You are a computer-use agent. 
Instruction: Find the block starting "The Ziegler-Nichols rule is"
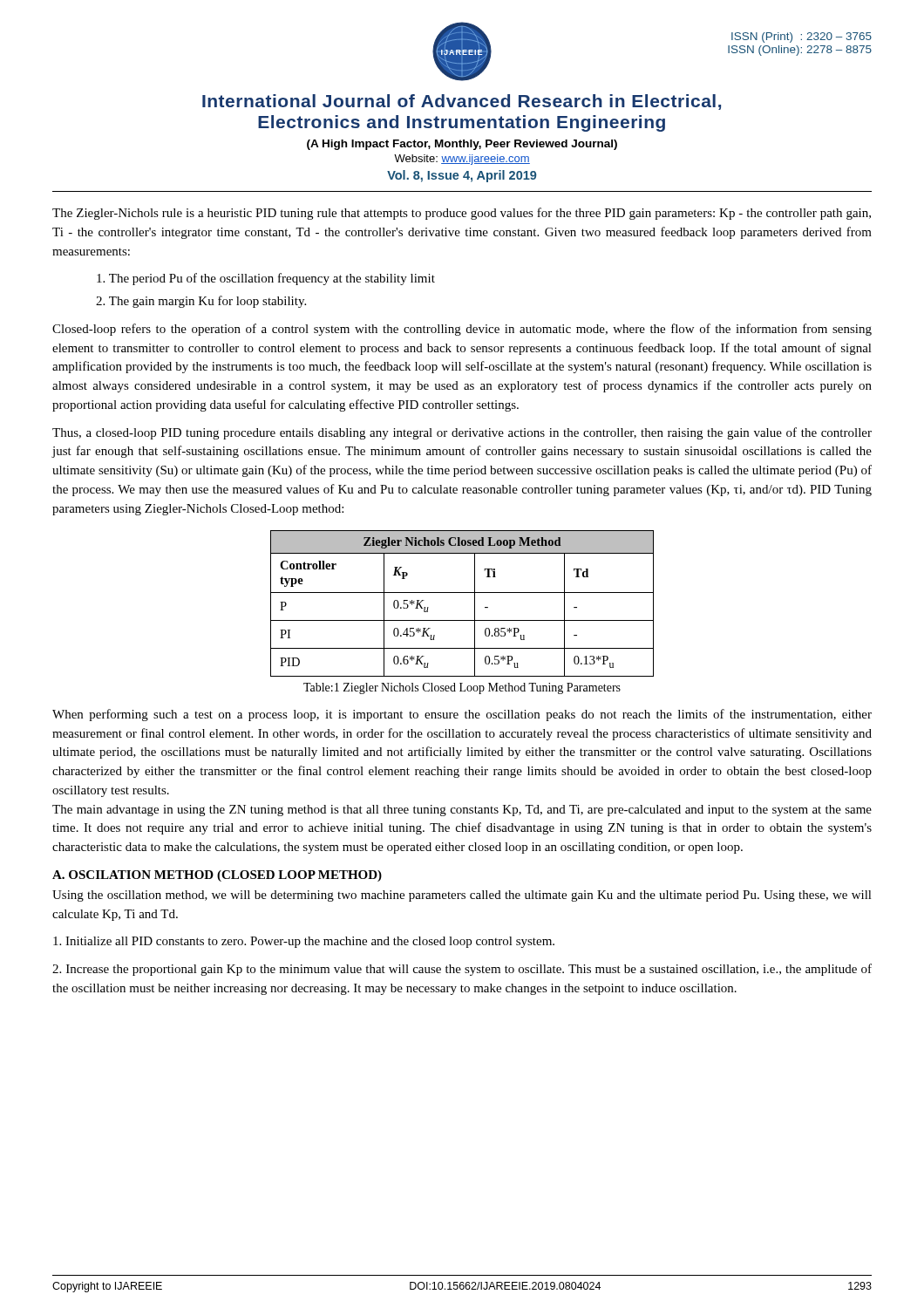pyautogui.click(x=462, y=232)
